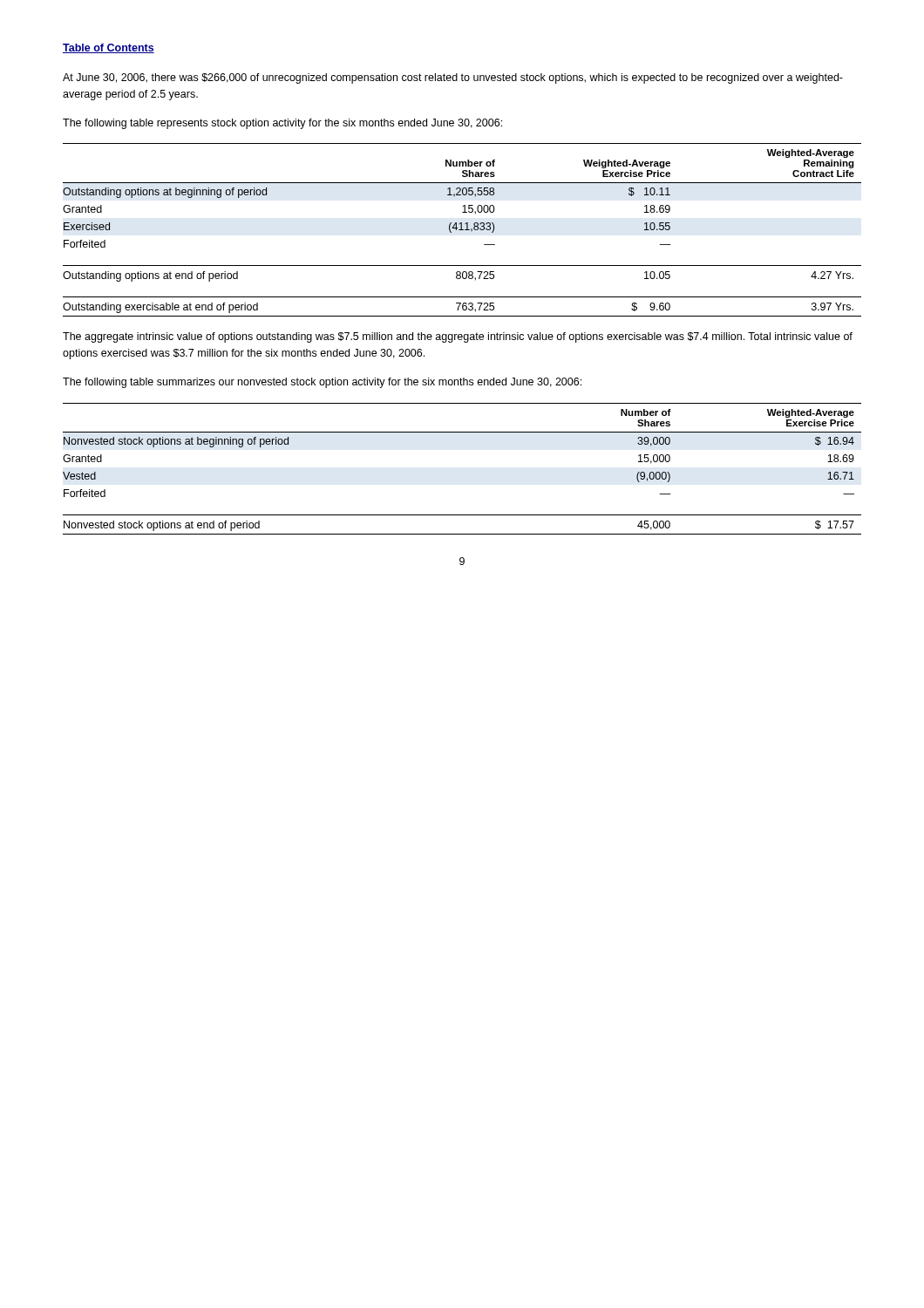Screen dimensions: 1308x924
Task: Click the passage that begins "The following table represents stock"
Action: click(283, 122)
